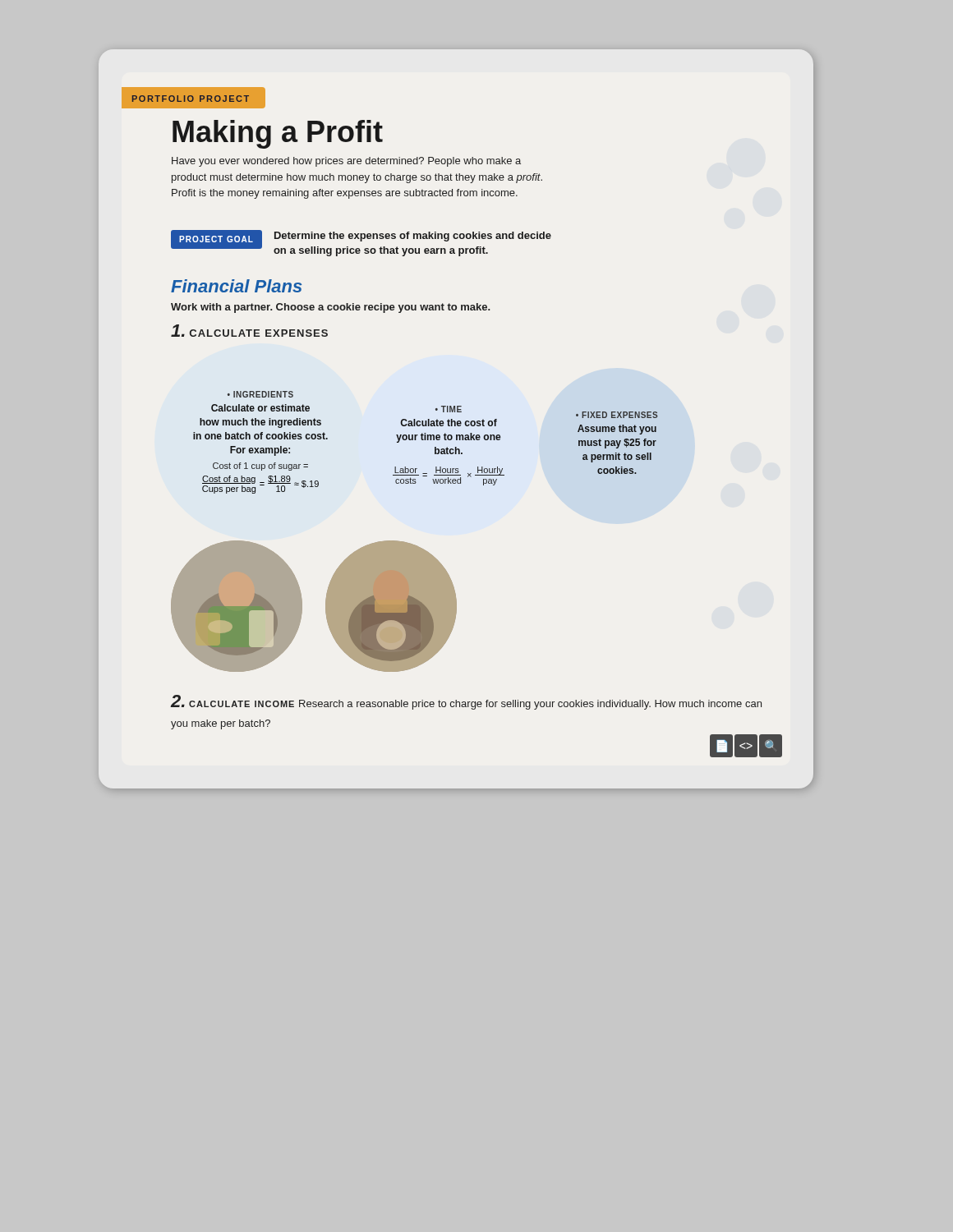Locate the passage starting "• FIXED EXPENSES Assume that youmust pay"

click(617, 444)
